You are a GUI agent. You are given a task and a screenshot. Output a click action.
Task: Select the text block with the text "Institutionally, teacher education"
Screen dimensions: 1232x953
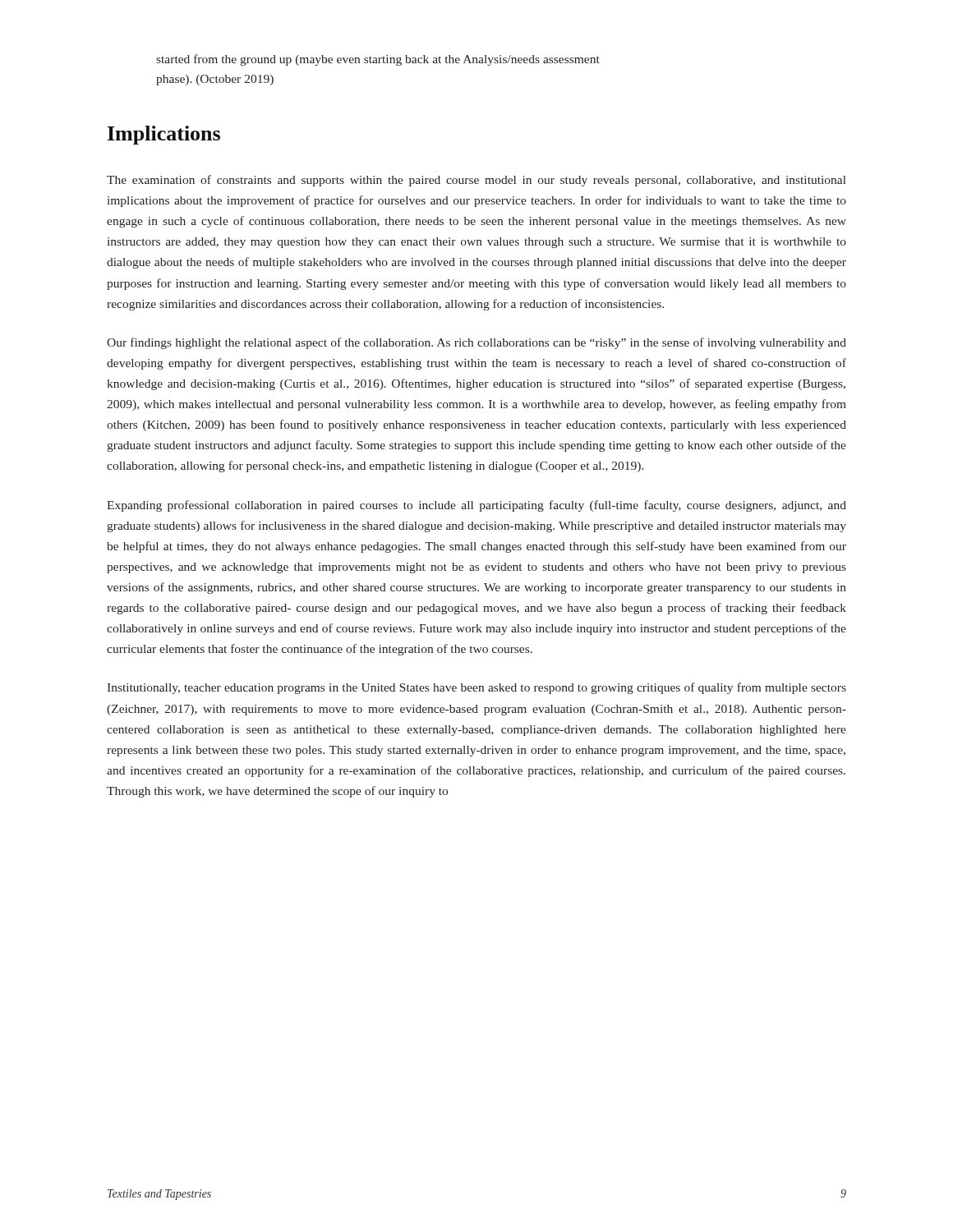coord(476,739)
